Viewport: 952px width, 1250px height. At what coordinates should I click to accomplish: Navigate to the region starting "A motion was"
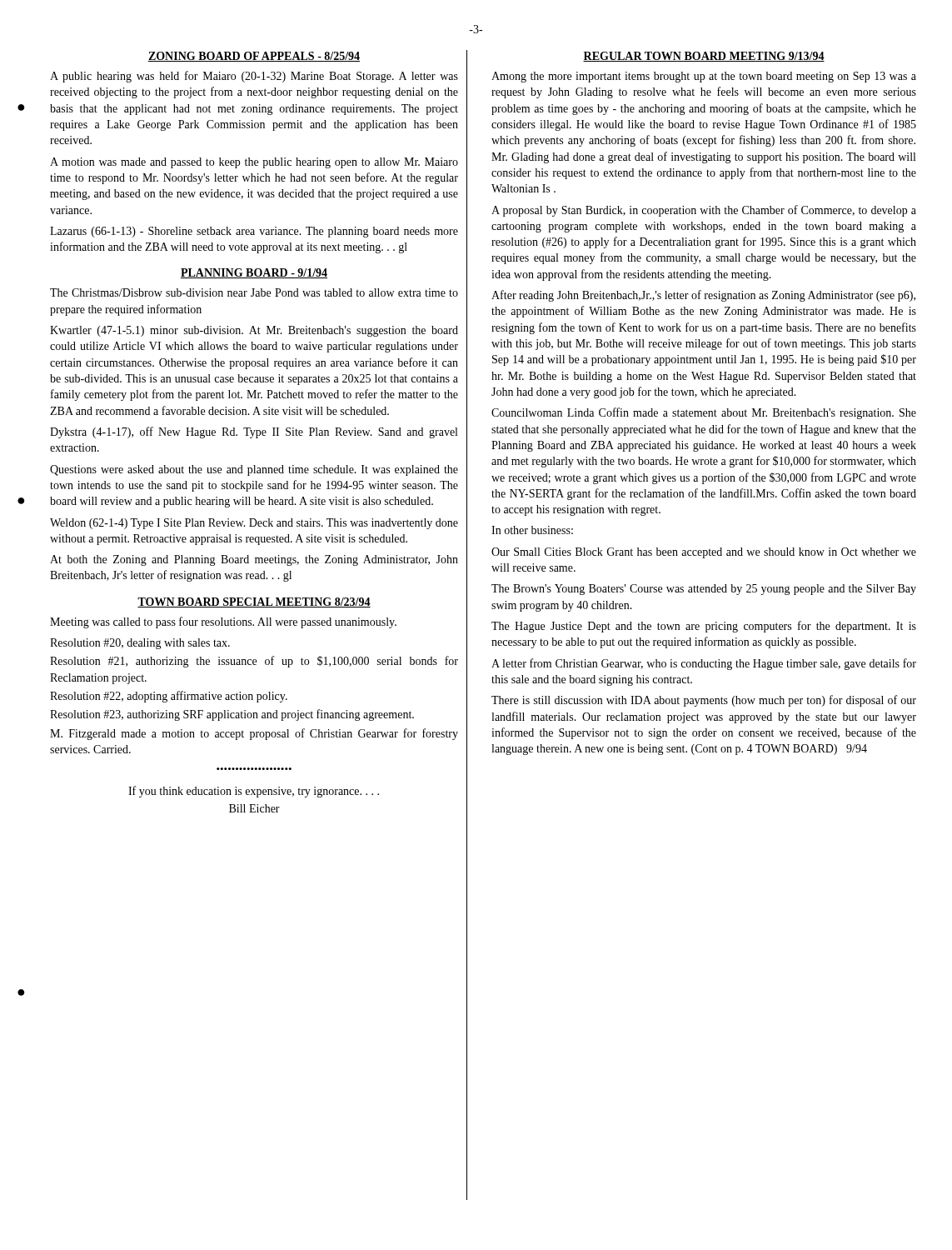[x=254, y=186]
